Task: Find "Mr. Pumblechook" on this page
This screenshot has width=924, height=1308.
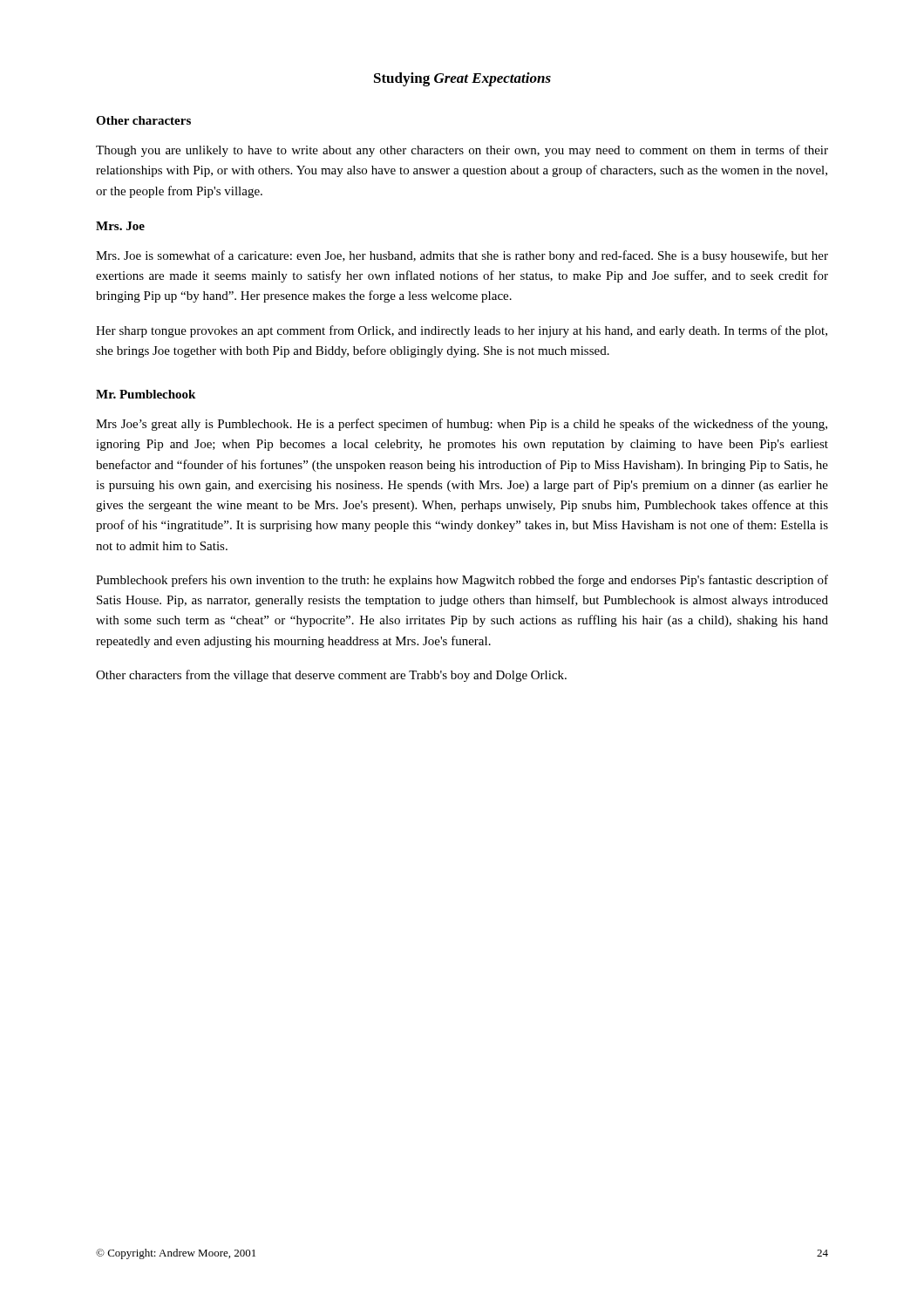Action: (146, 394)
